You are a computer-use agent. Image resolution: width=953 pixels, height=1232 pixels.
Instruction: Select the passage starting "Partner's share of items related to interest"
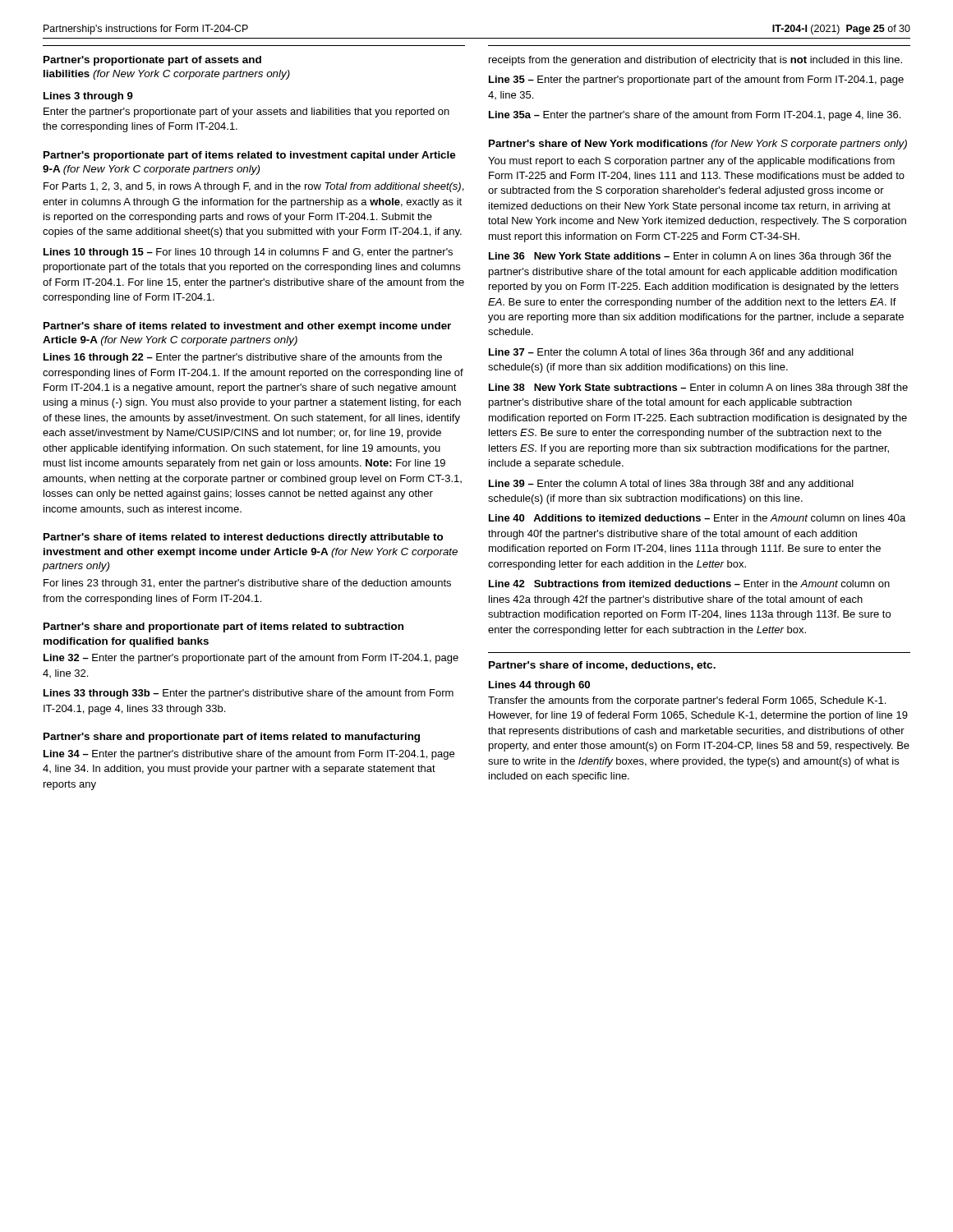click(250, 551)
